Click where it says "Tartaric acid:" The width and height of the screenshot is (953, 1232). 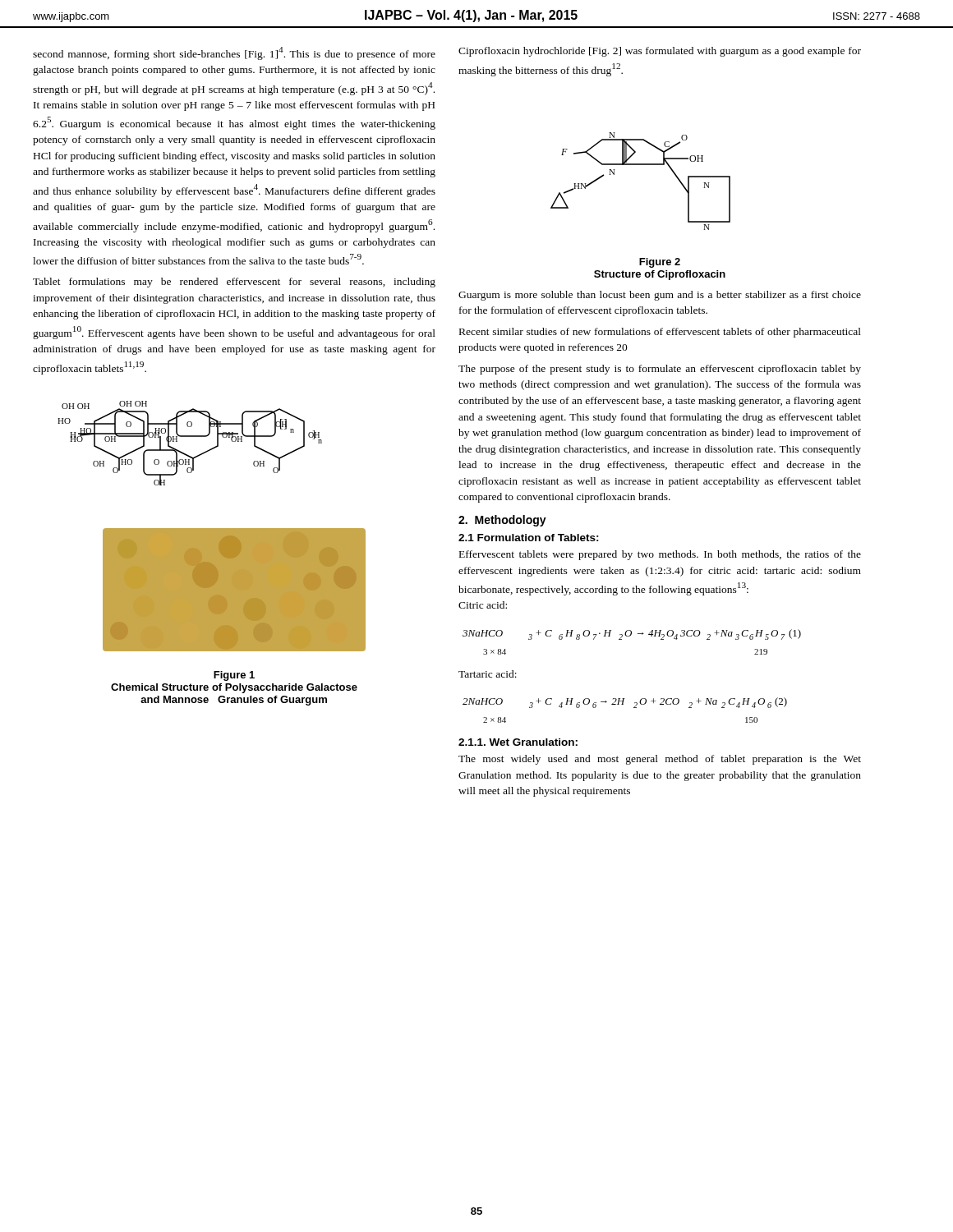point(488,674)
